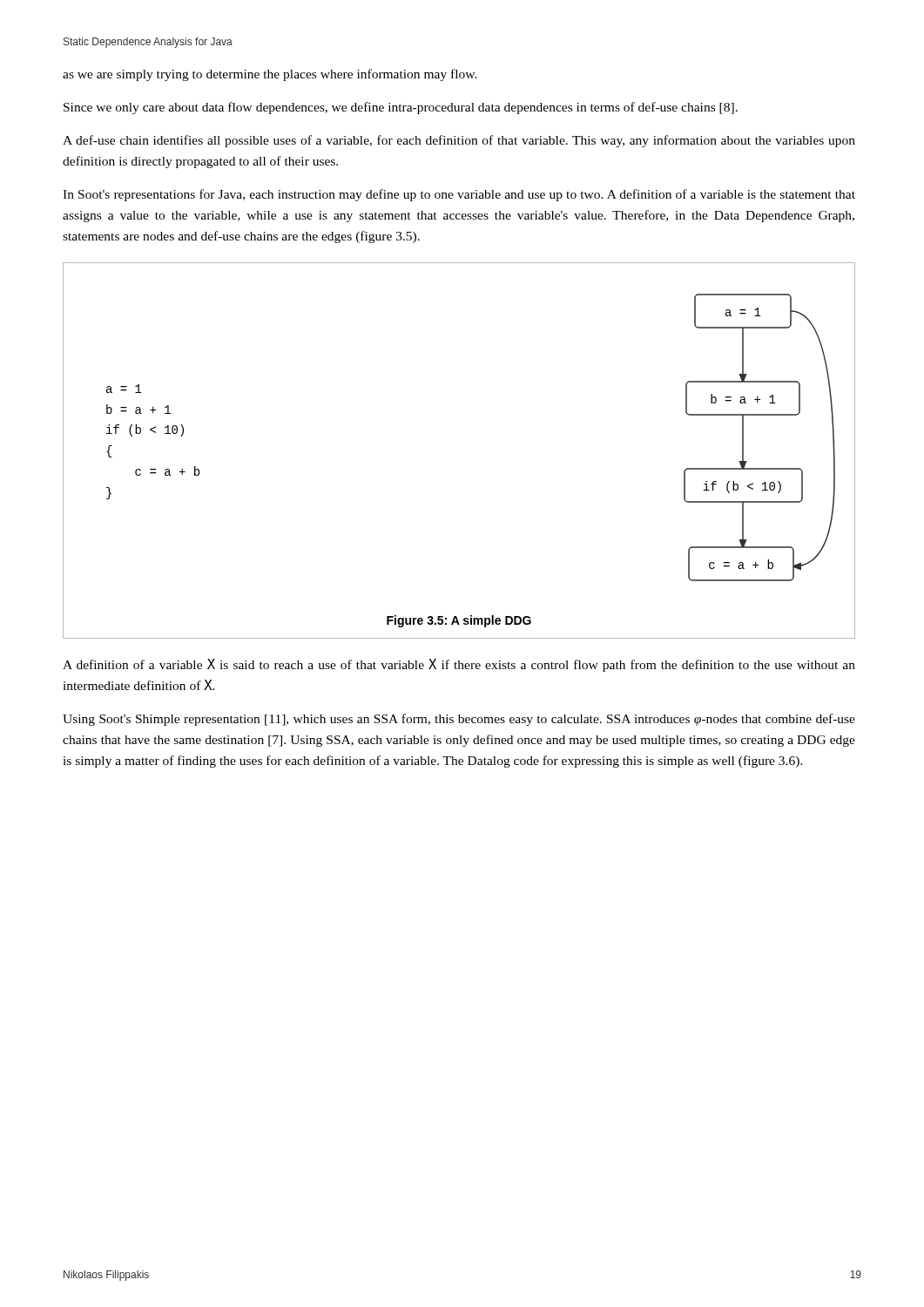Click on the text block with the text "as we are simply trying to determine the"
Viewport: 924px width, 1307px height.
[459, 74]
